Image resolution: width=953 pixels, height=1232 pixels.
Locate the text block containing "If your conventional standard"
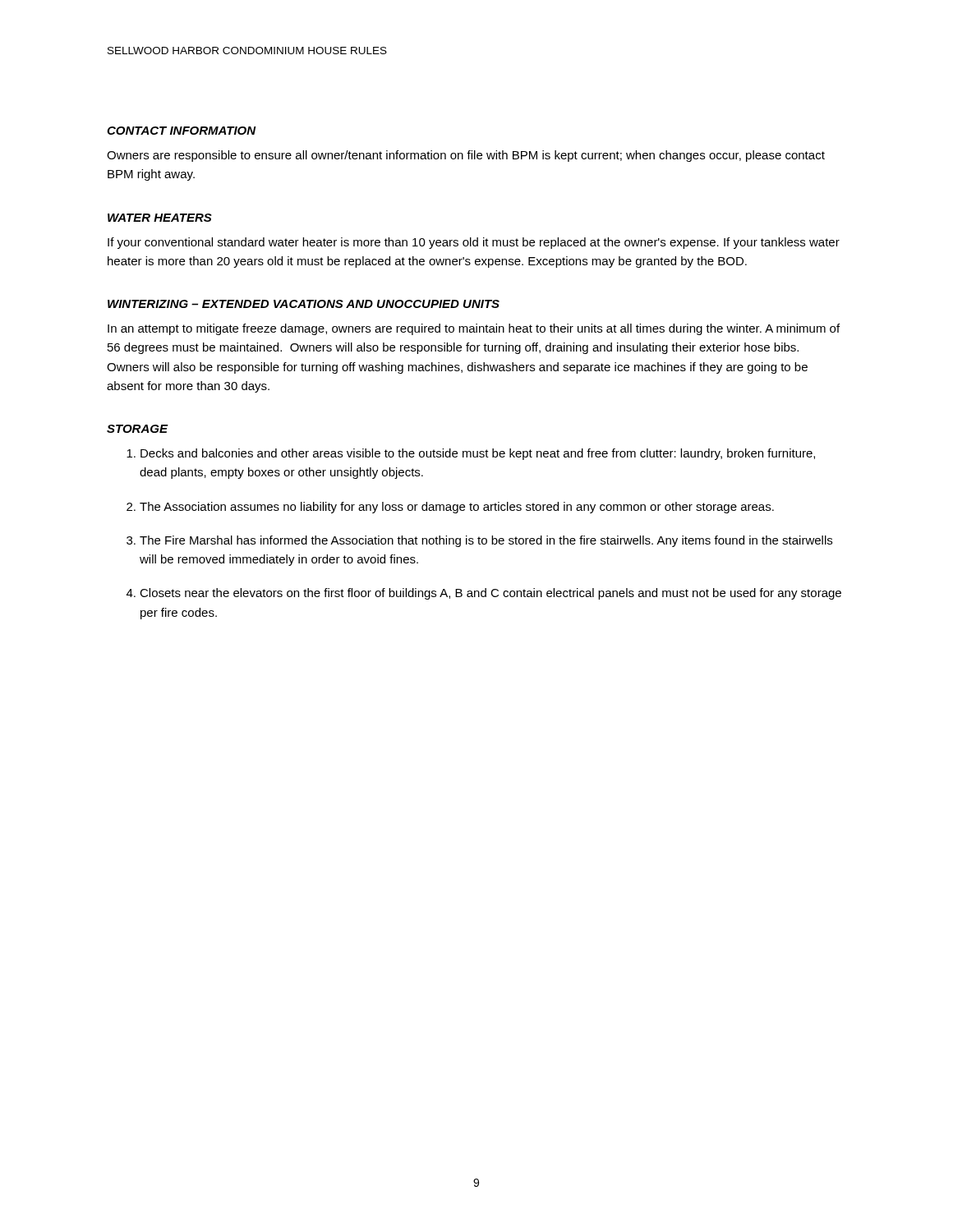(473, 251)
